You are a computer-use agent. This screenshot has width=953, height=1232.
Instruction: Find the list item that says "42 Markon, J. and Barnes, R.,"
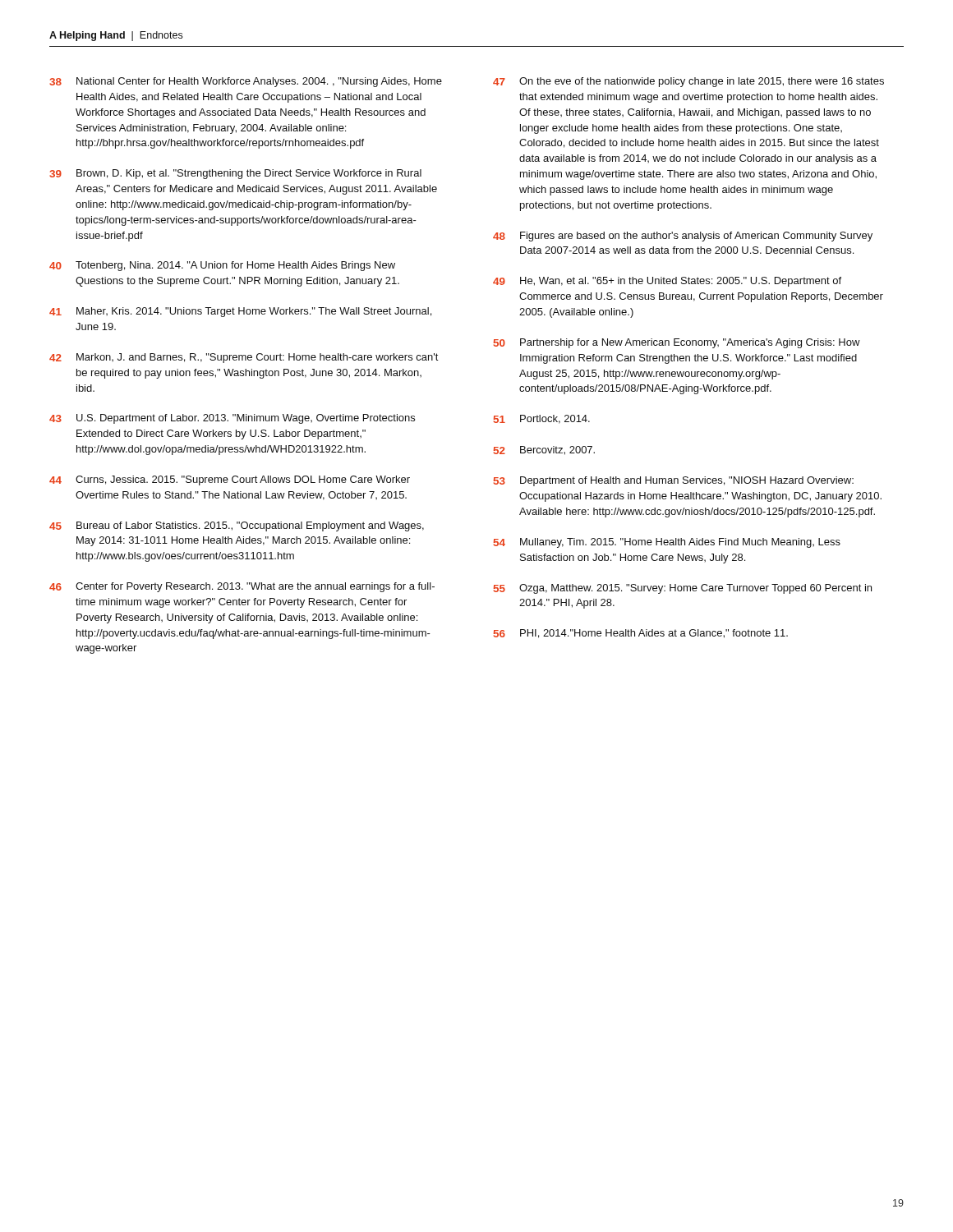pyautogui.click(x=246, y=373)
